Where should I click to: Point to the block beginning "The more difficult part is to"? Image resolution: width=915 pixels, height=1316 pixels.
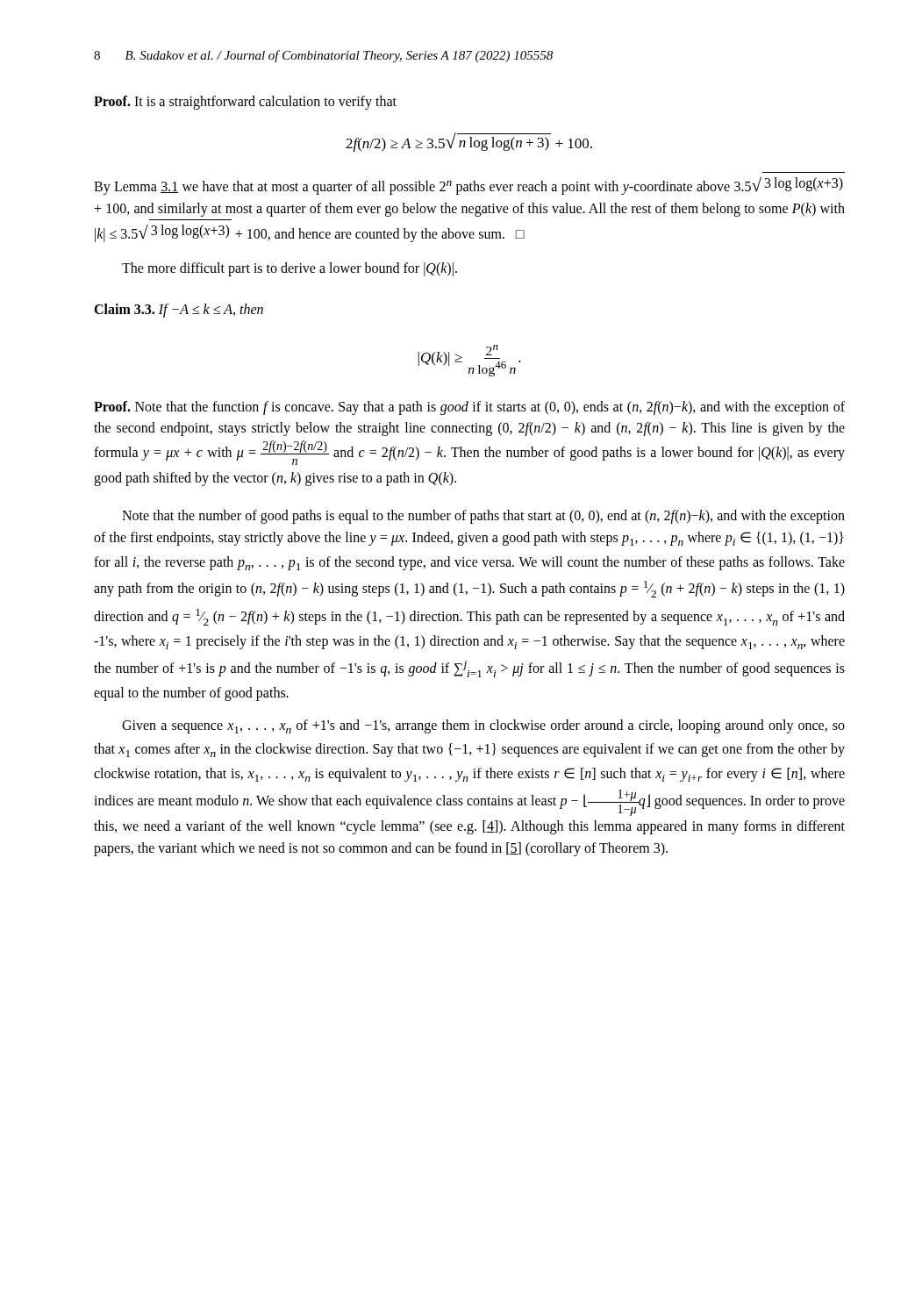pyautogui.click(x=290, y=268)
